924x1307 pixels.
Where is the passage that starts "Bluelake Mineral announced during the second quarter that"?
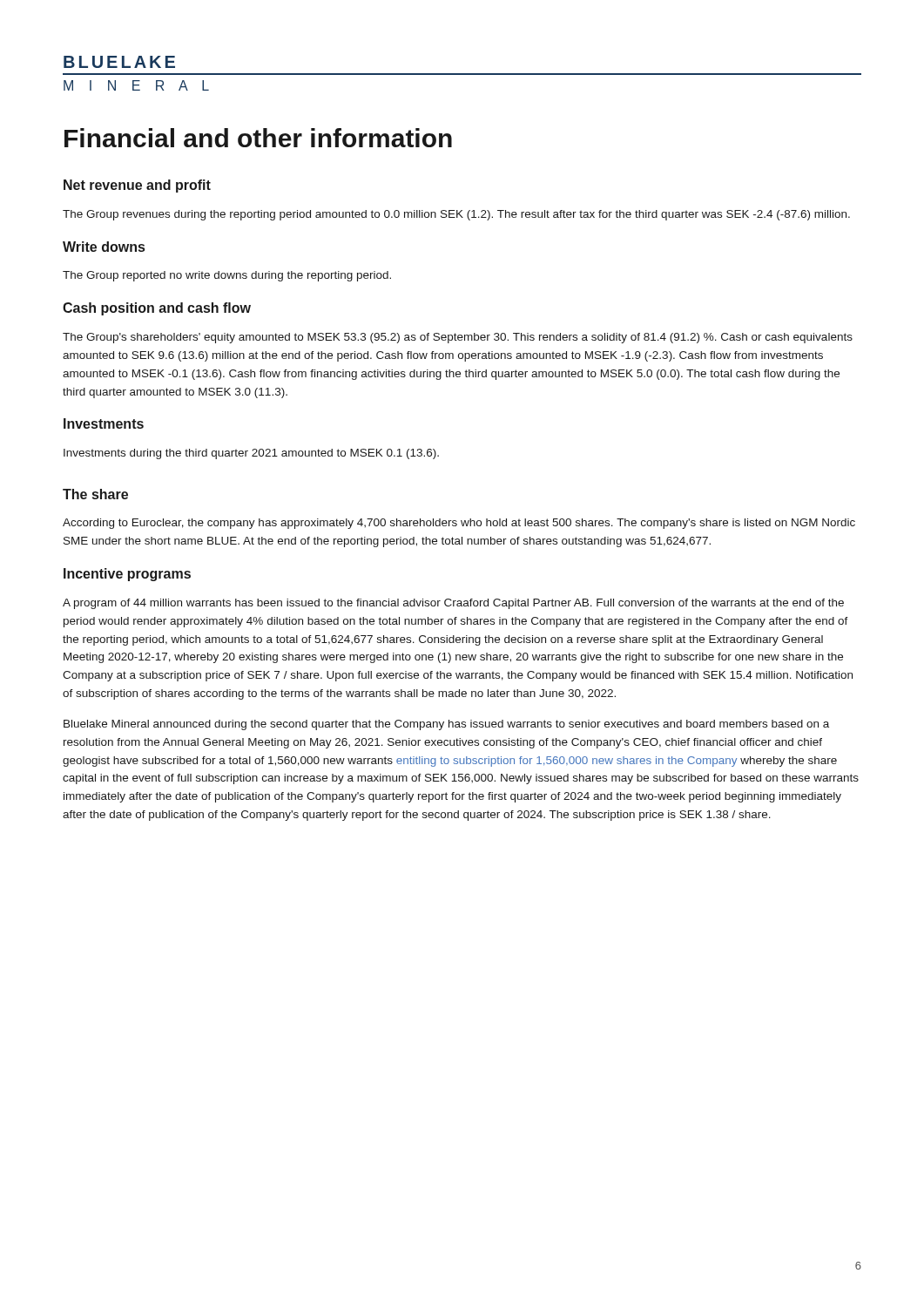coord(462,770)
